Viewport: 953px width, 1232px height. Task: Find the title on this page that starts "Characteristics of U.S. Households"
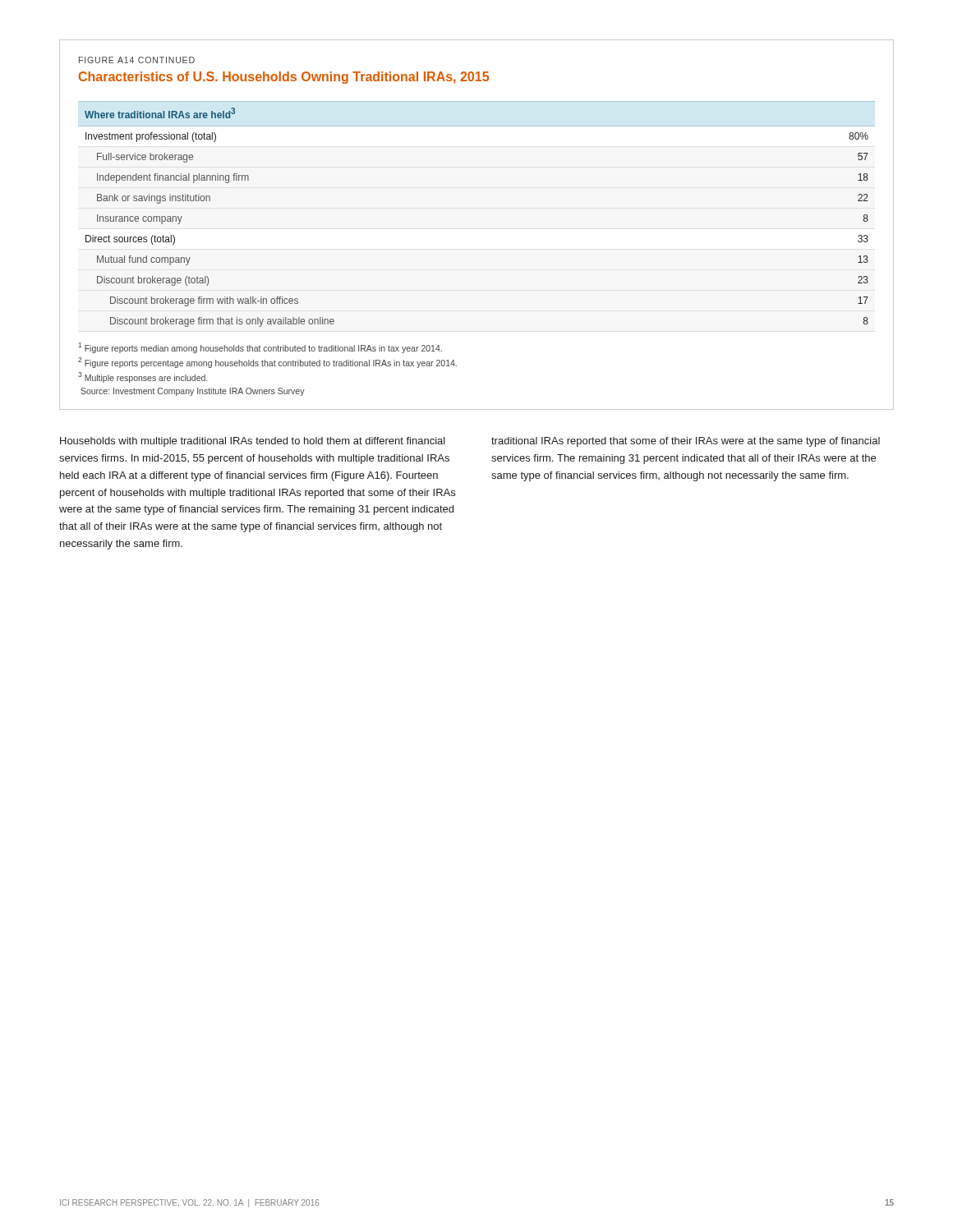coord(284,77)
